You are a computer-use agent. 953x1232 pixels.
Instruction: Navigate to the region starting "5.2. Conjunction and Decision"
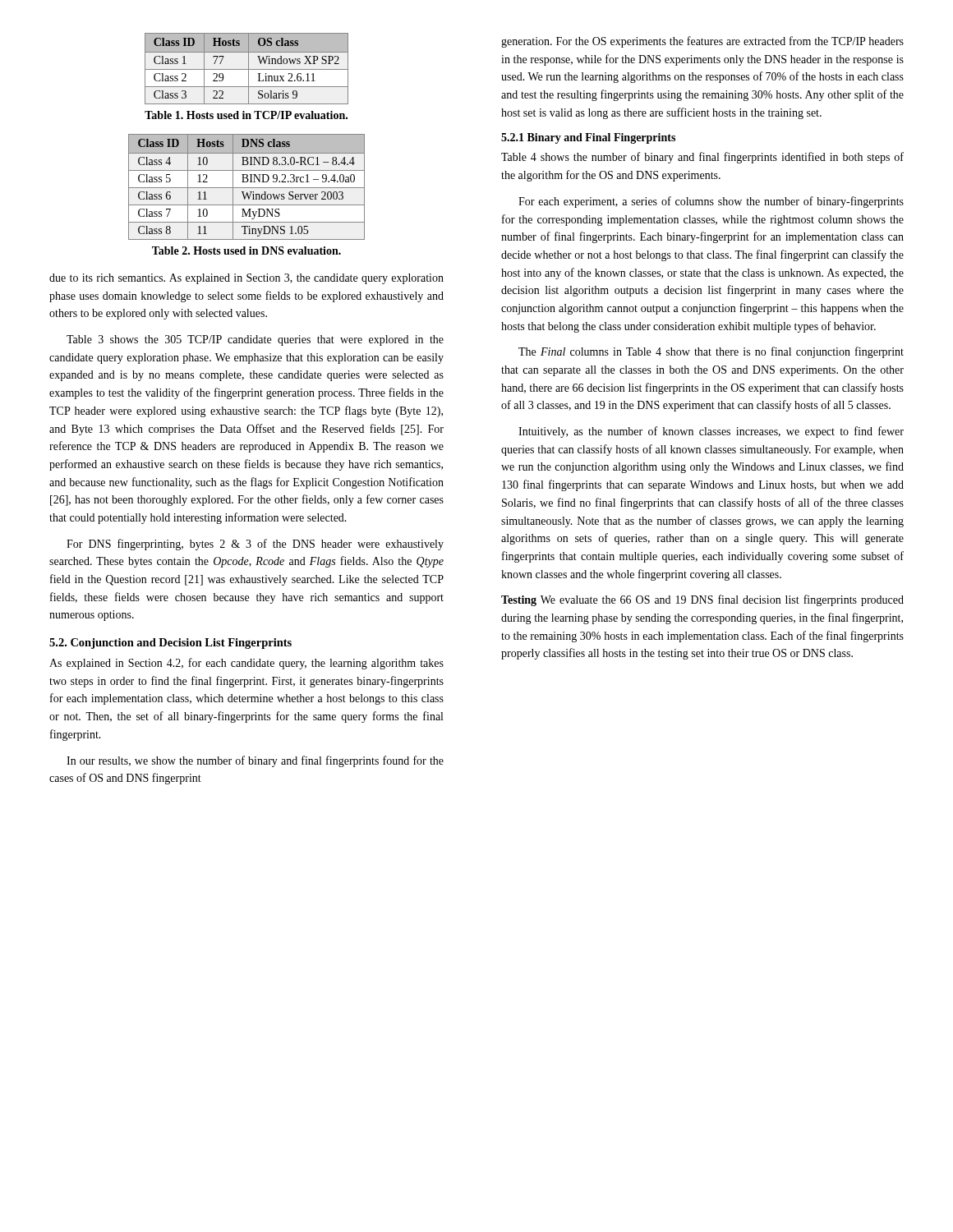171,642
